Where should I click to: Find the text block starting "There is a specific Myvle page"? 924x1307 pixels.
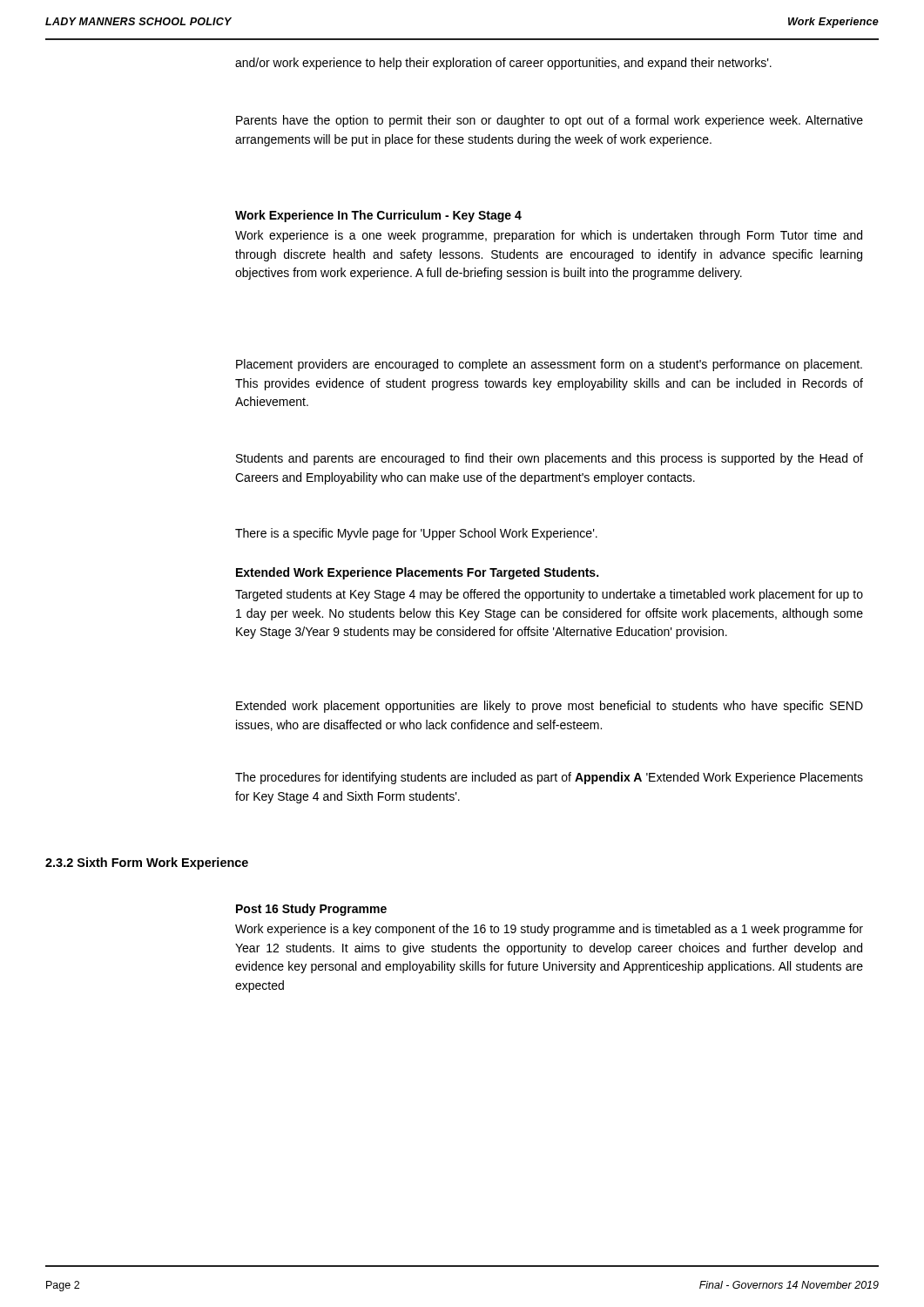tap(417, 533)
